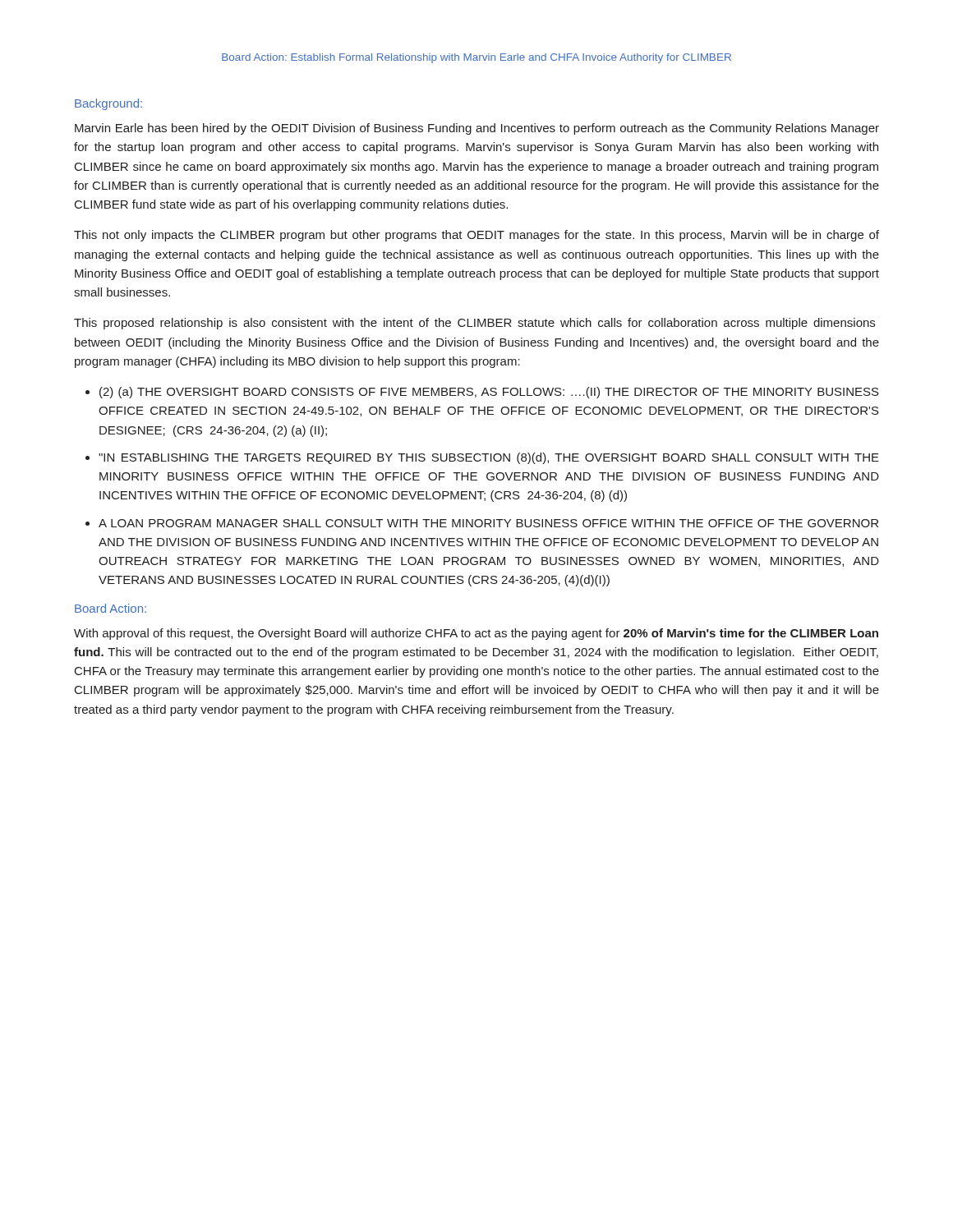Where does it say "Board Action:"?
953x1232 pixels.
pyautogui.click(x=111, y=608)
